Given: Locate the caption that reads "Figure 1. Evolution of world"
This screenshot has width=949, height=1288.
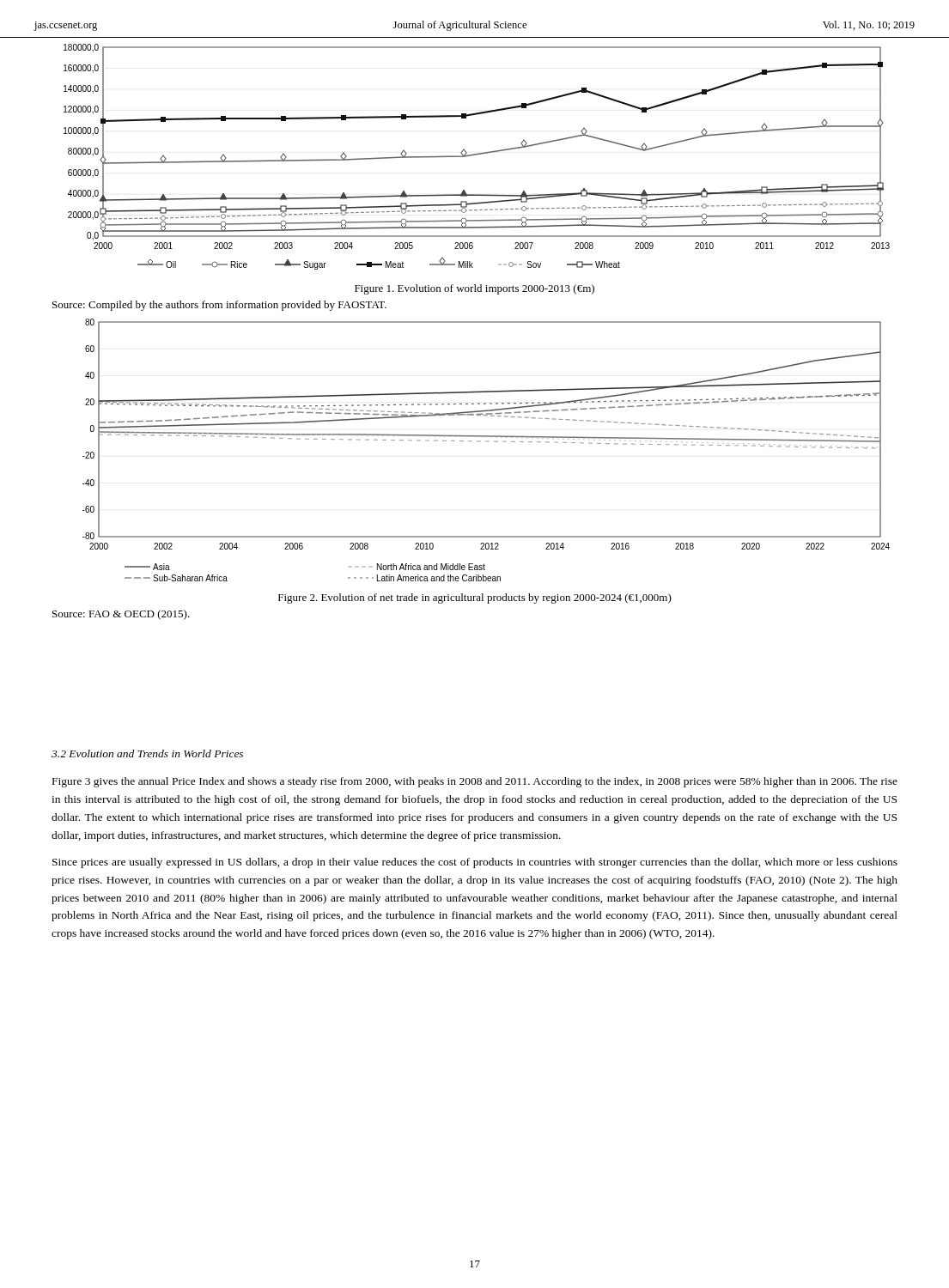Looking at the screenshot, I should 474,288.
